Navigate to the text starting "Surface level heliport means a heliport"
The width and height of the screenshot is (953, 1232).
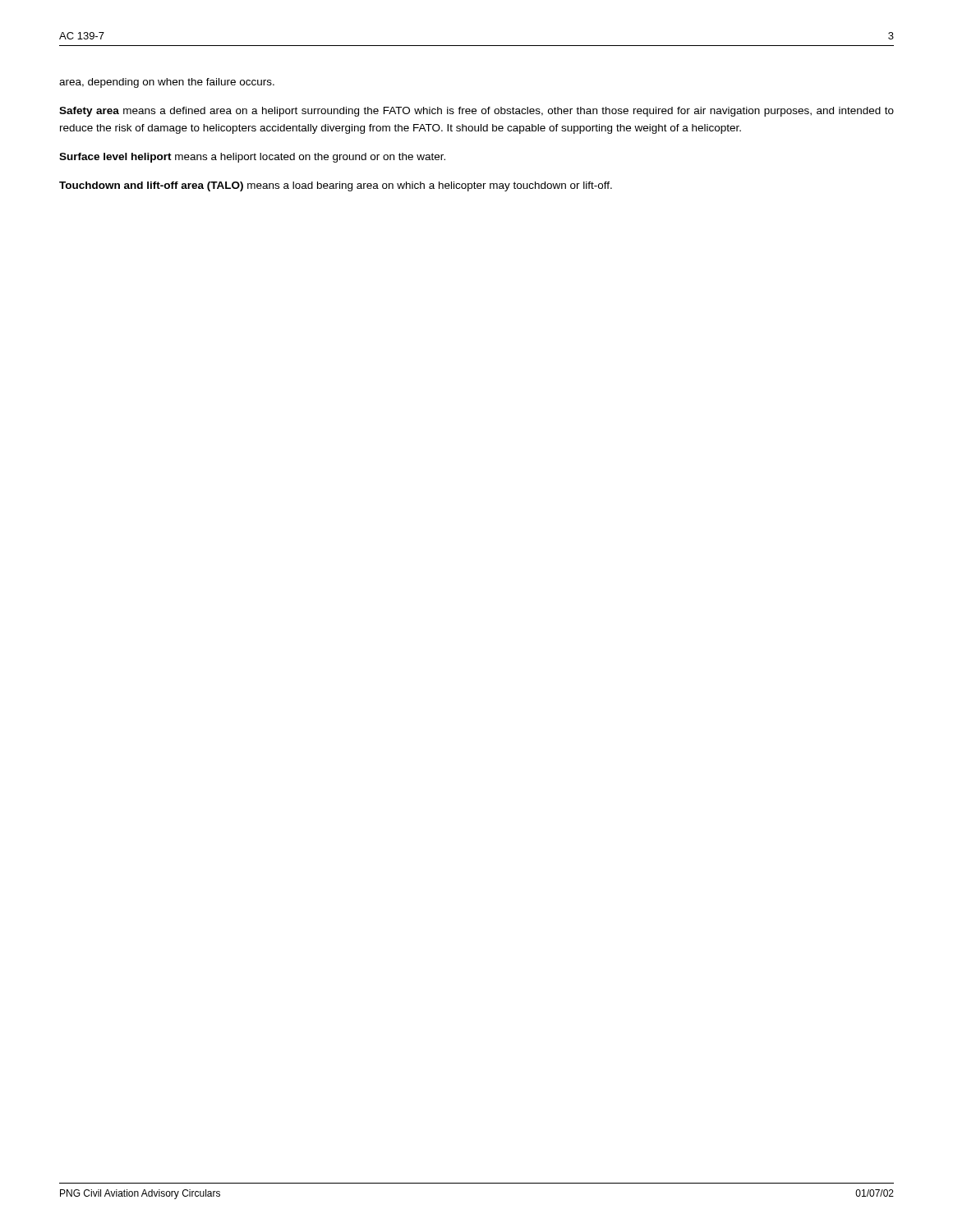click(x=253, y=156)
